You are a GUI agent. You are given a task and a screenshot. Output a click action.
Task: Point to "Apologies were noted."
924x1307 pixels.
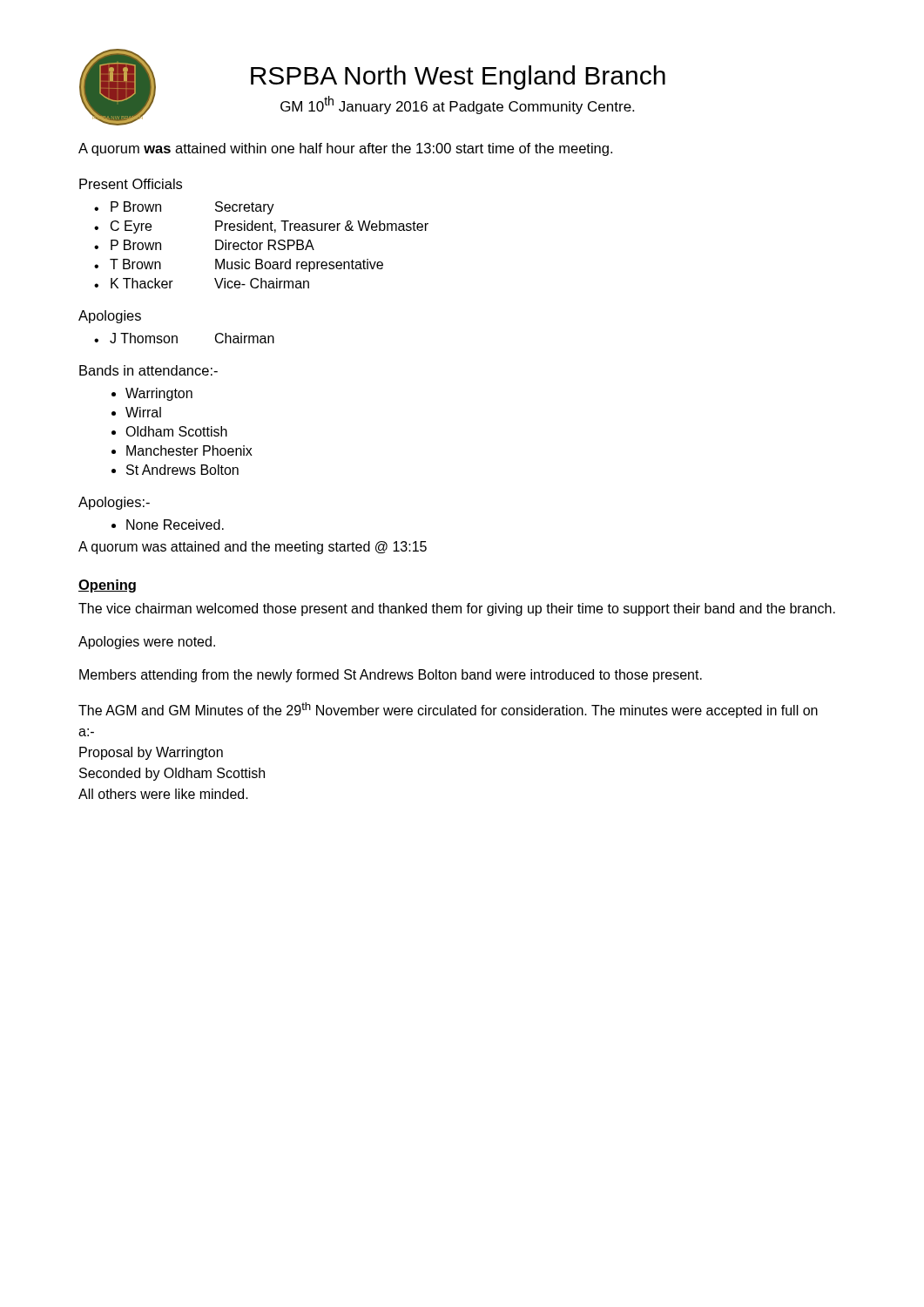[x=147, y=641]
